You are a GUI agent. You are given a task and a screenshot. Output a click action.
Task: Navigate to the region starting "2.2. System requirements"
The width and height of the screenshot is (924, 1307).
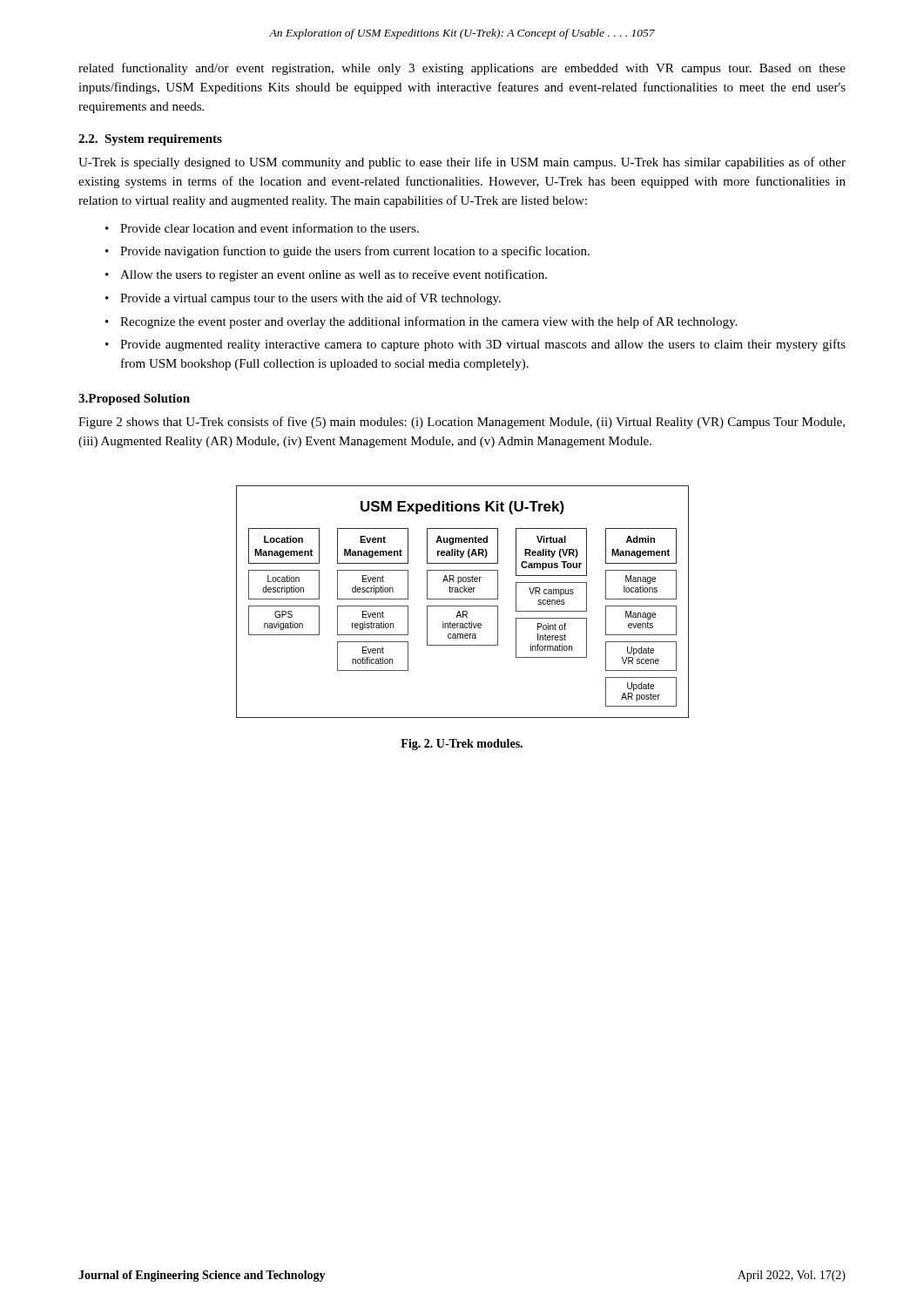click(150, 139)
